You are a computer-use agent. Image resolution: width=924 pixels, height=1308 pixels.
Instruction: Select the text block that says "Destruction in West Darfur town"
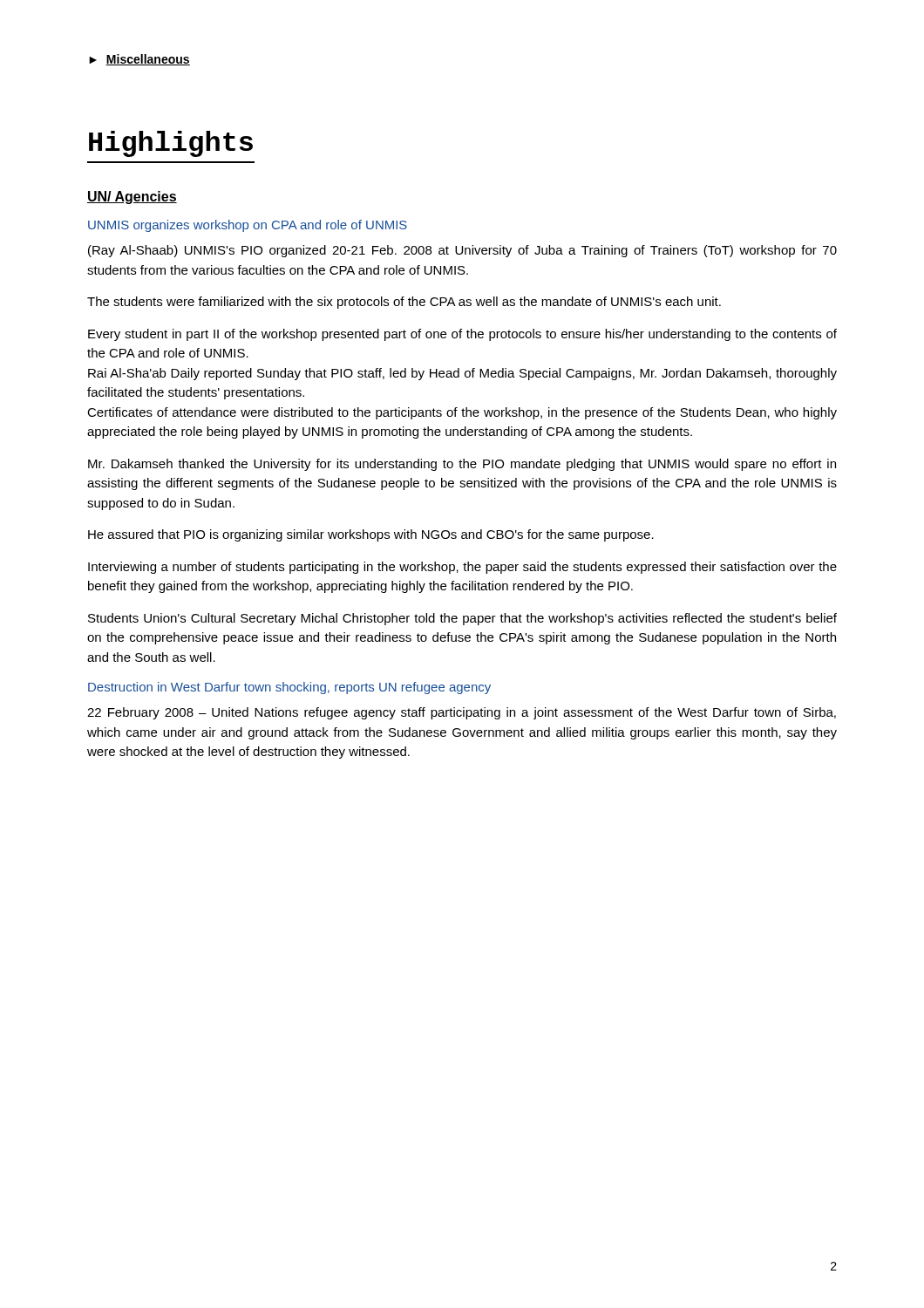[462, 687]
